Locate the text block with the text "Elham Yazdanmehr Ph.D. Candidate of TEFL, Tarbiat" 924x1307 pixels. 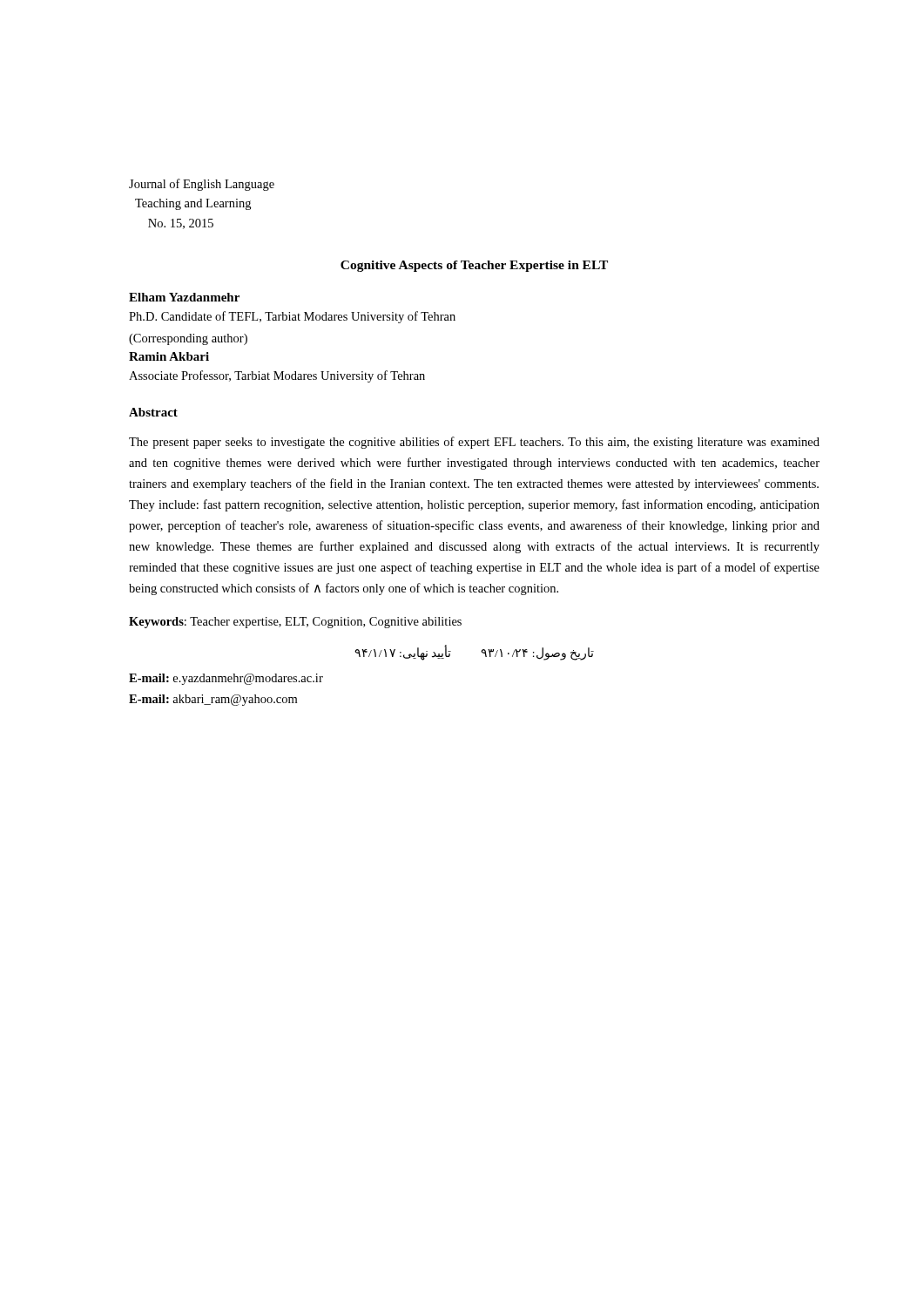[x=184, y=297]
